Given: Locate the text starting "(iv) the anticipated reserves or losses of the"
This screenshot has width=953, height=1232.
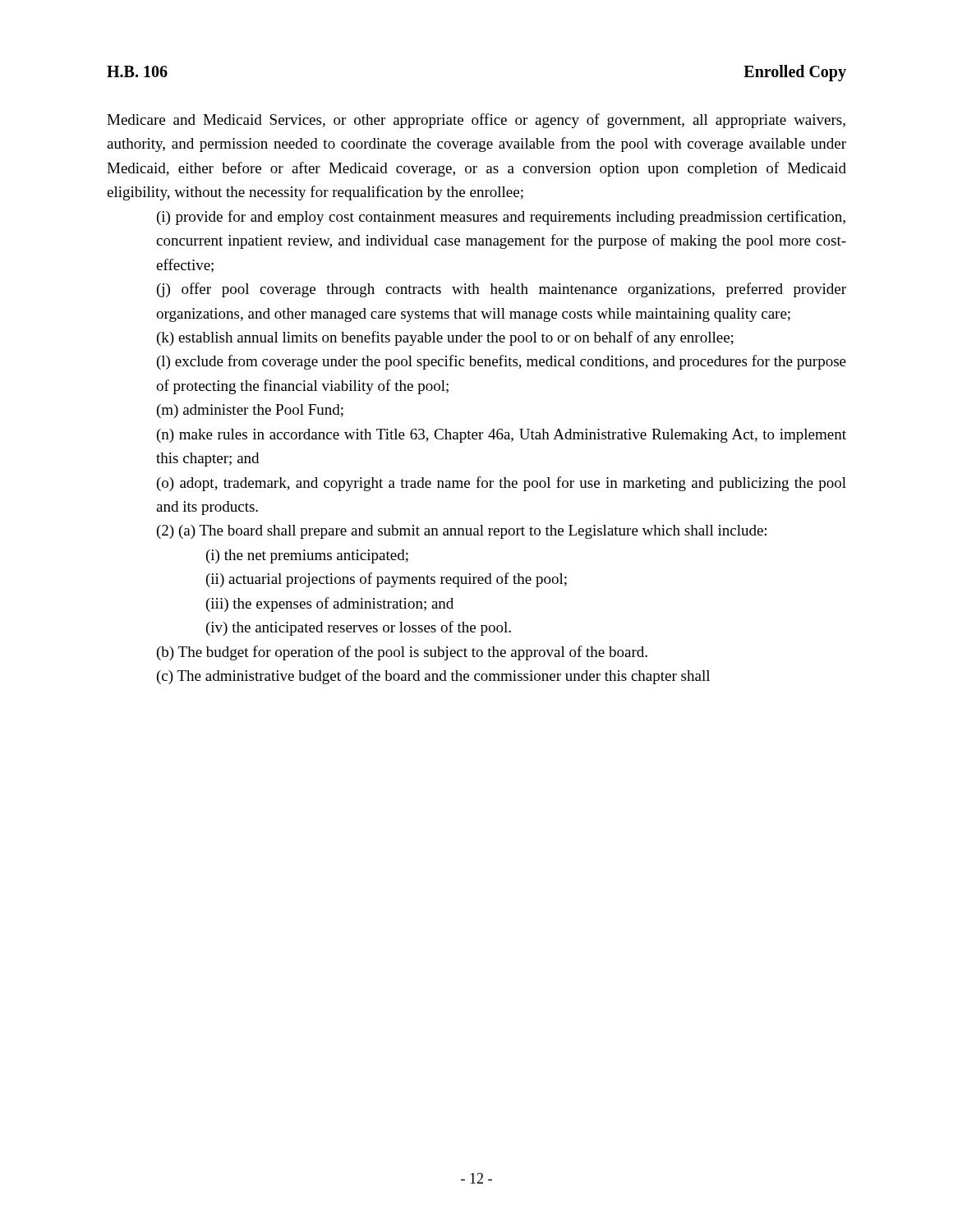Looking at the screenshot, I should (x=359, y=628).
